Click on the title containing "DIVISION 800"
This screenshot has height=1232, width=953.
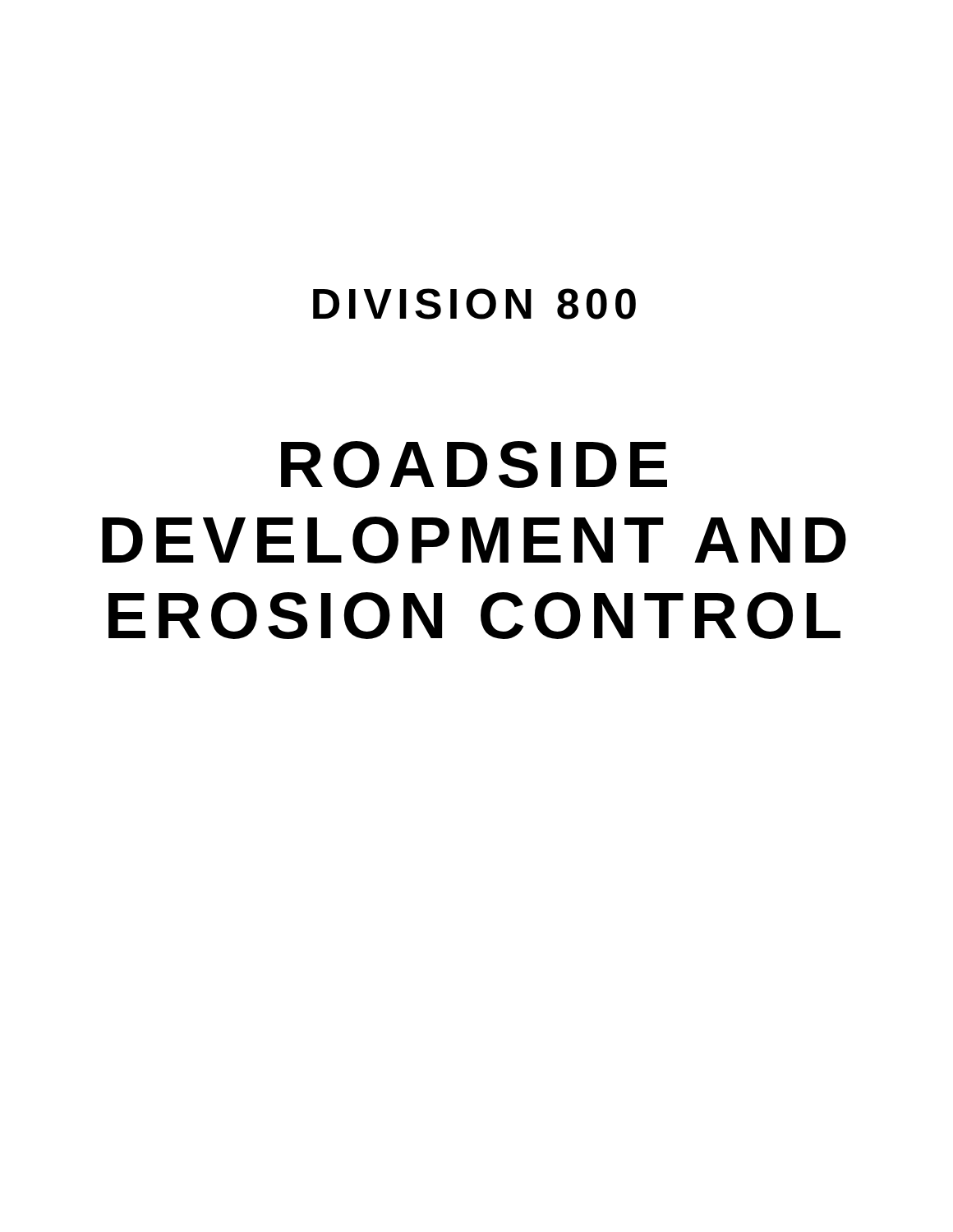[476, 304]
